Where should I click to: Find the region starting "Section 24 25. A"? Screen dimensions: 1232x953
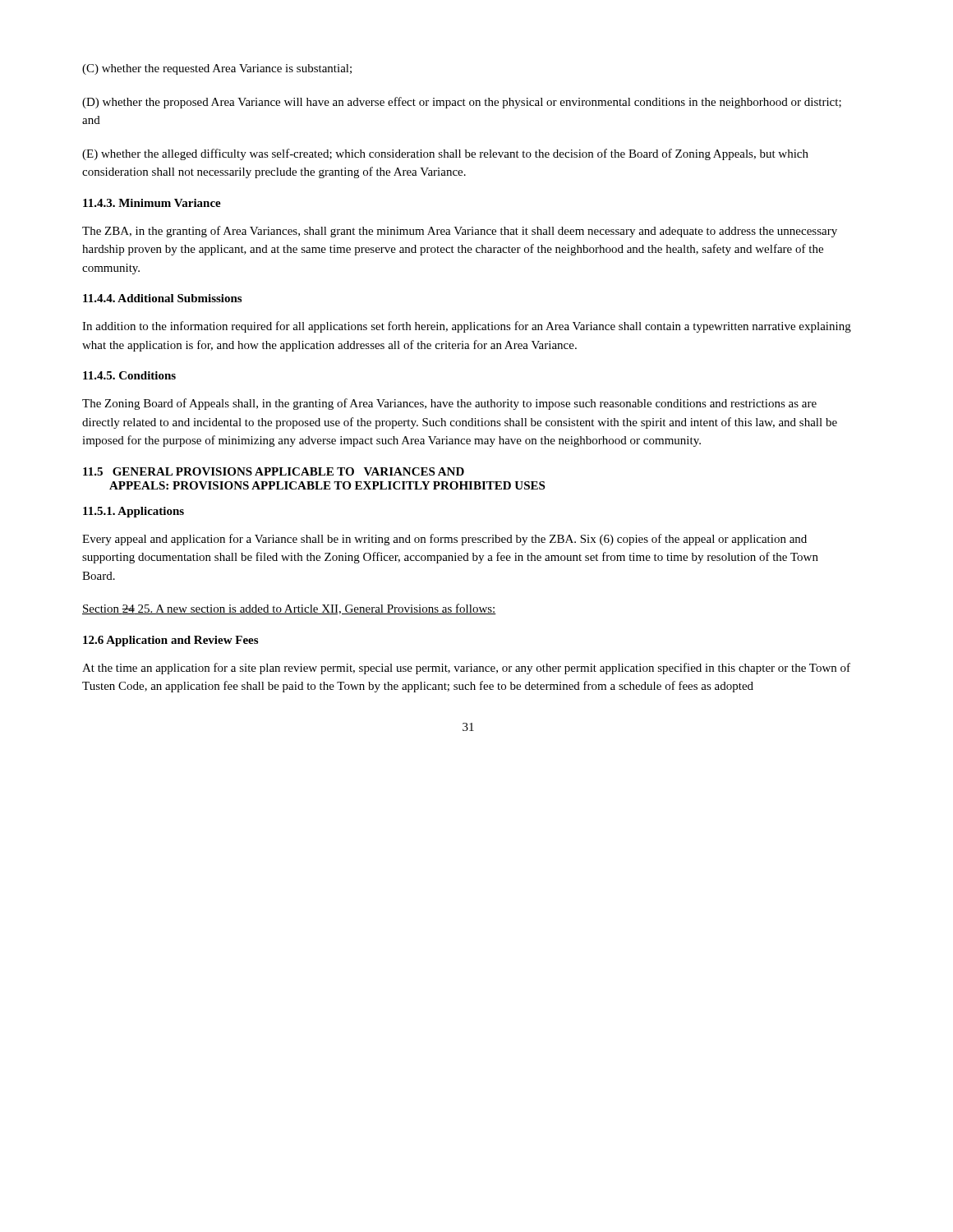(468, 609)
